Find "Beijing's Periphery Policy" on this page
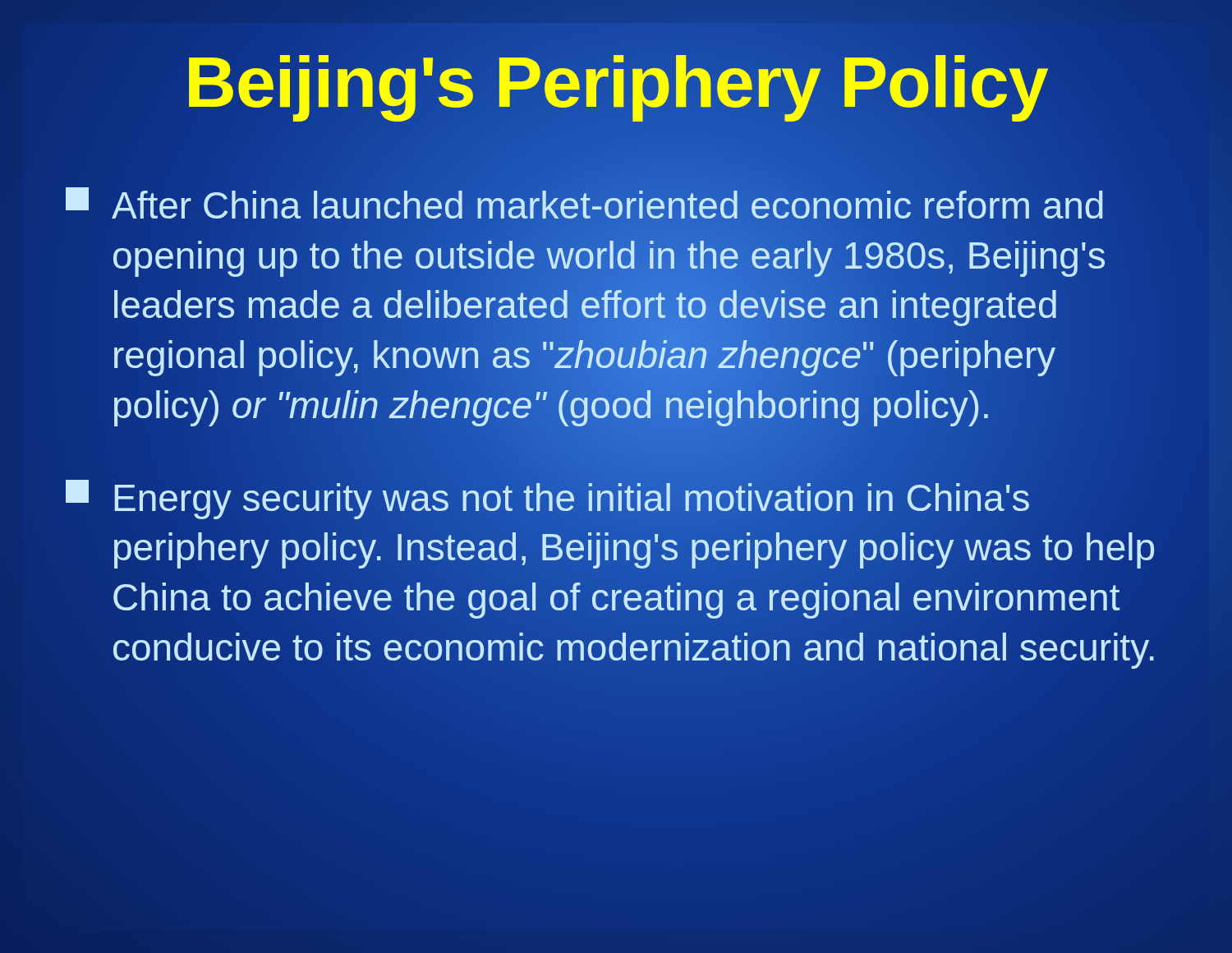This screenshot has height=953, width=1232. [616, 82]
